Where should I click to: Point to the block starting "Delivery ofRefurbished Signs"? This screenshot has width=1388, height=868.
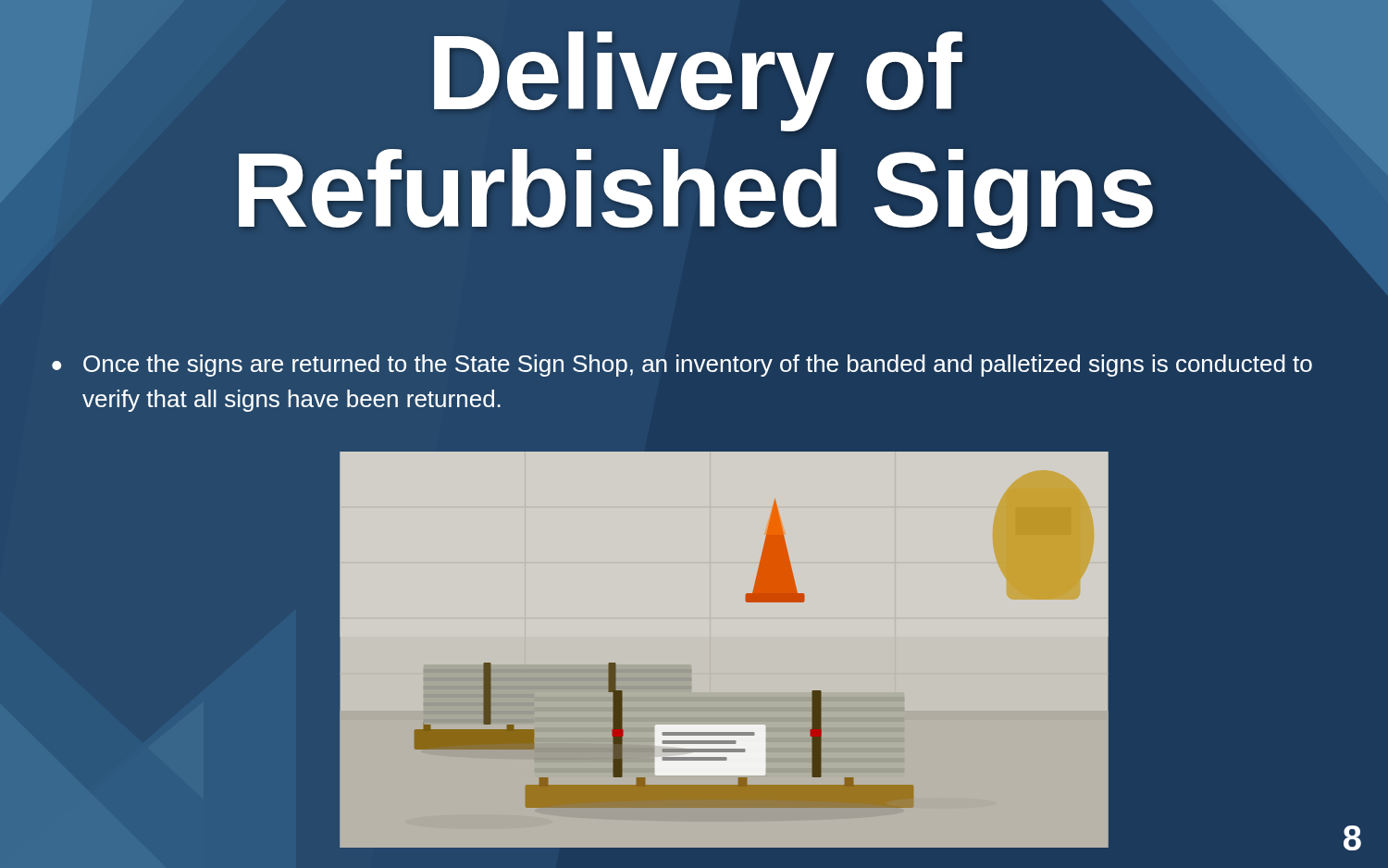(x=694, y=131)
